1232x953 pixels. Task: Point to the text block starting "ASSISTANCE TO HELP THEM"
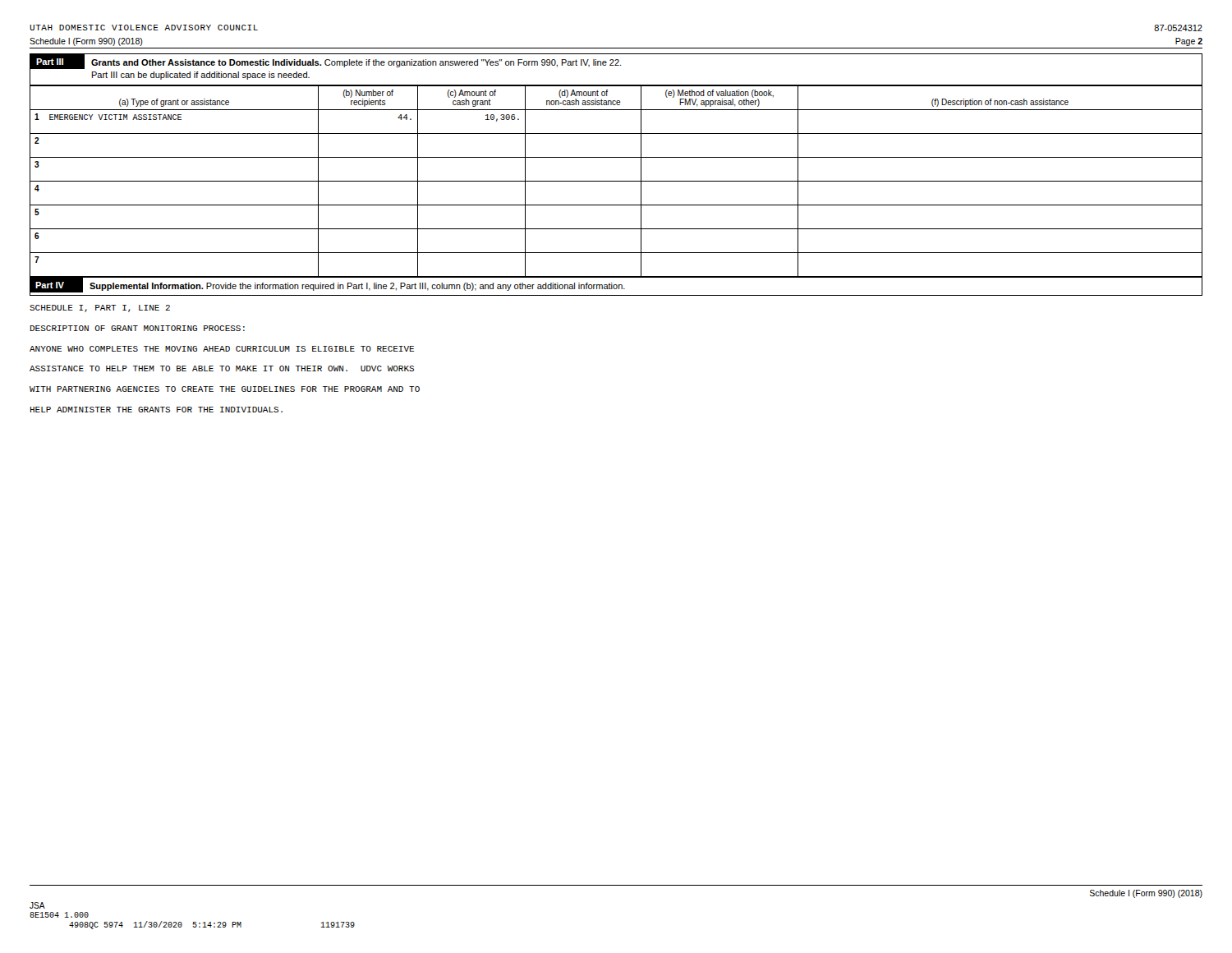(222, 369)
